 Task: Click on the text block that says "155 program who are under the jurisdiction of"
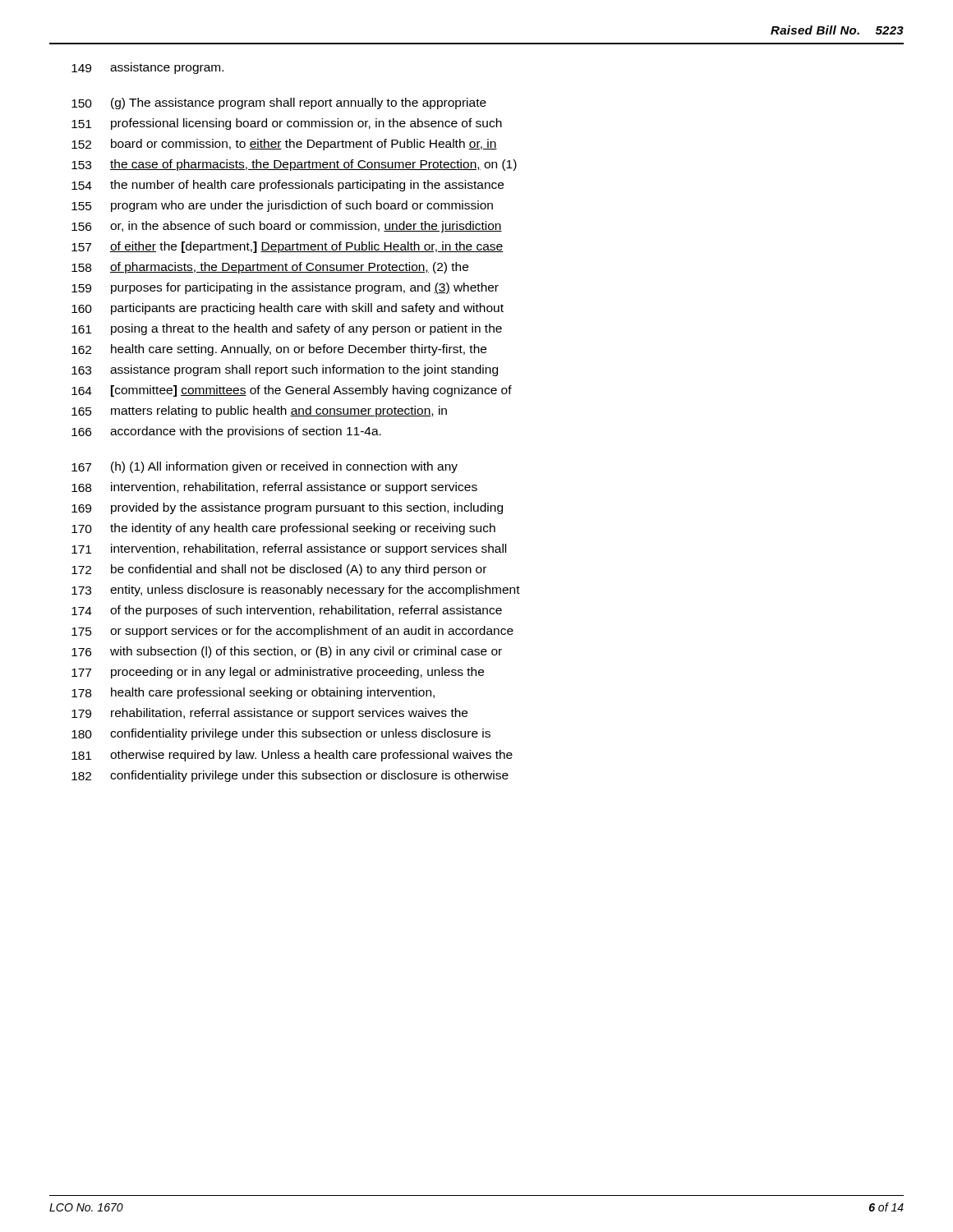476,206
